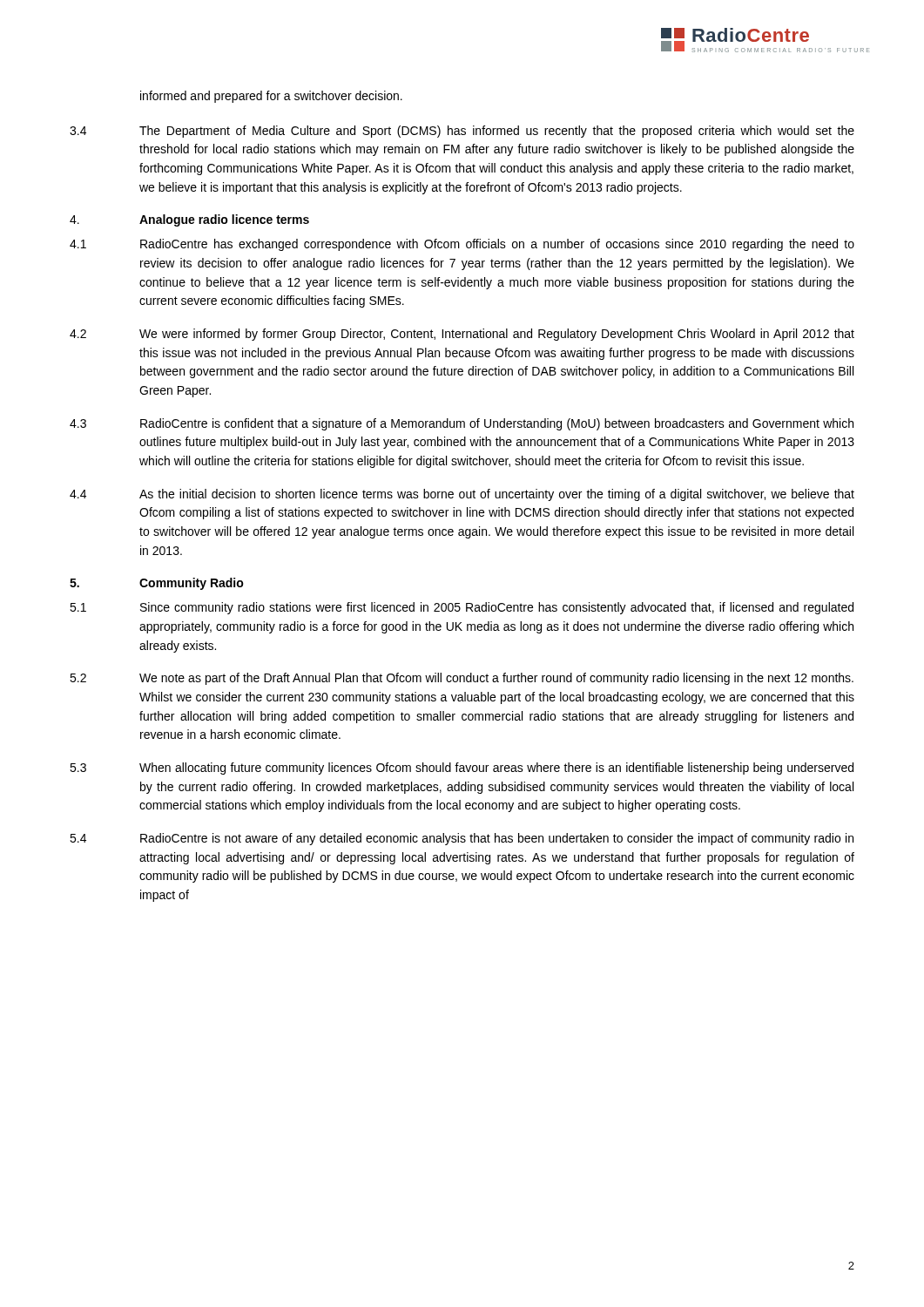
Task: Find the text block with the text "1 RadioCentre has exchanged correspondence with Ofcom"
Action: point(462,273)
